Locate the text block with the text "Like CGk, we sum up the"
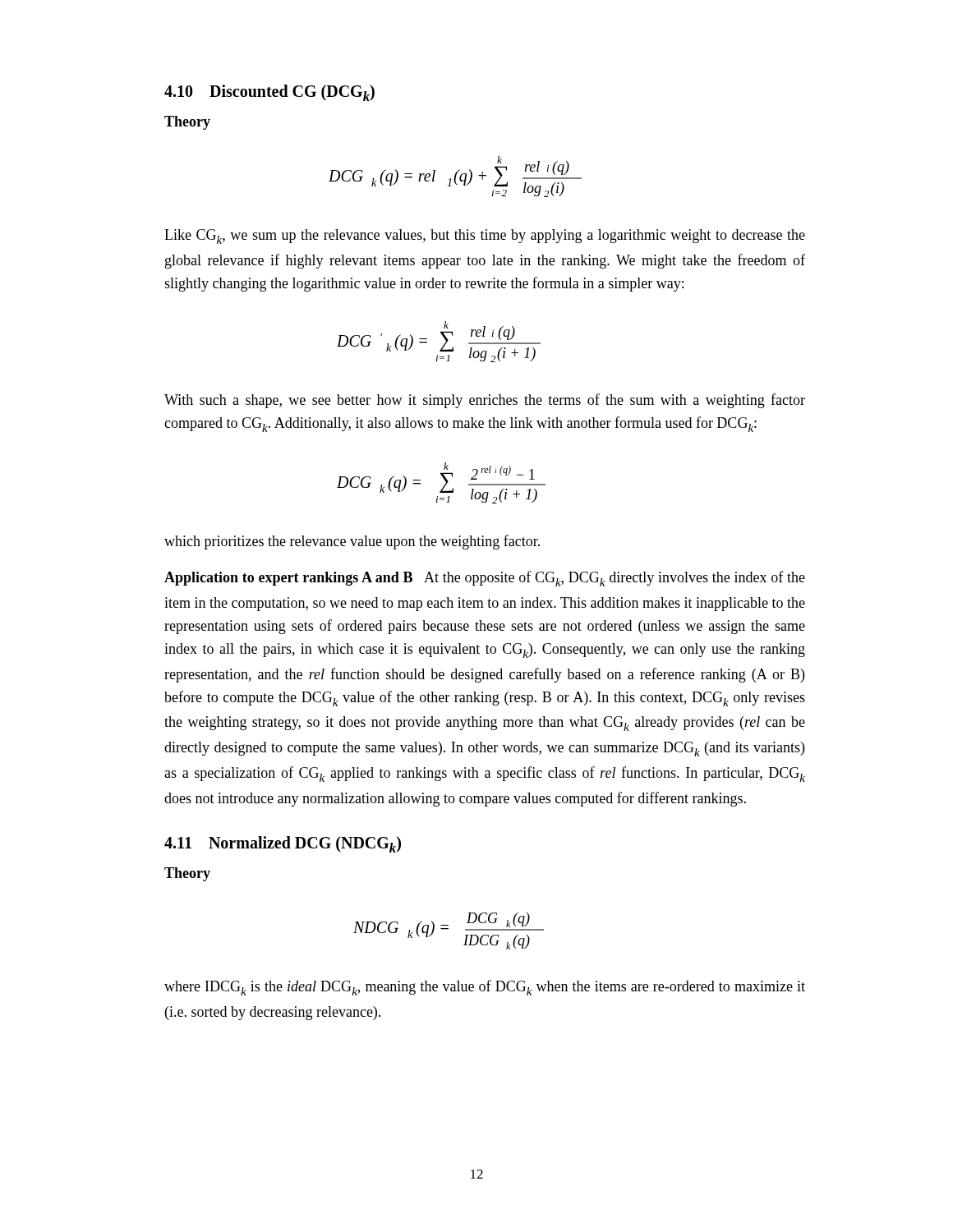This screenshot has width=953, height=1232. tap(485, 259)
